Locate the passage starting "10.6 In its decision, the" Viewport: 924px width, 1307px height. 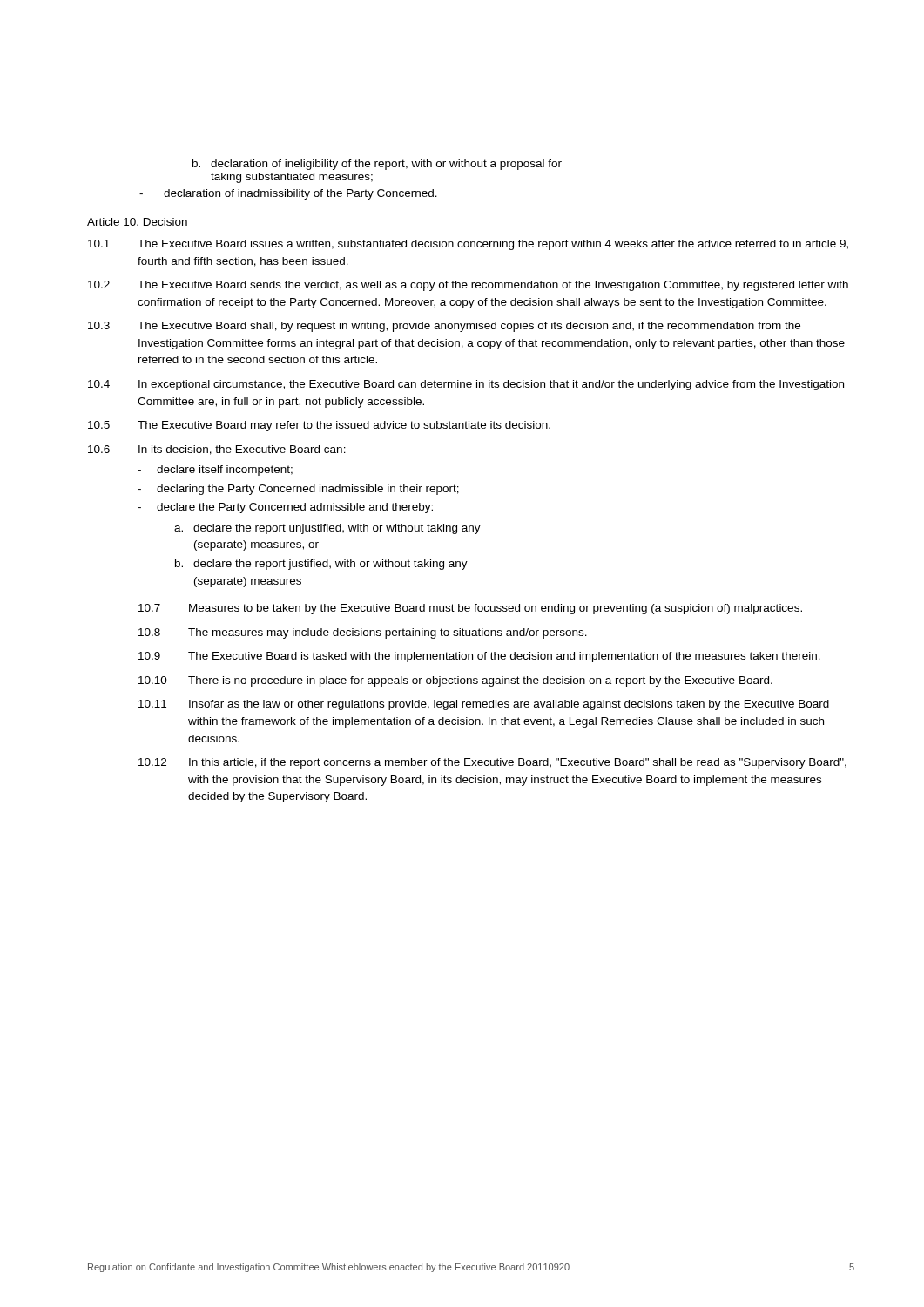470,517
